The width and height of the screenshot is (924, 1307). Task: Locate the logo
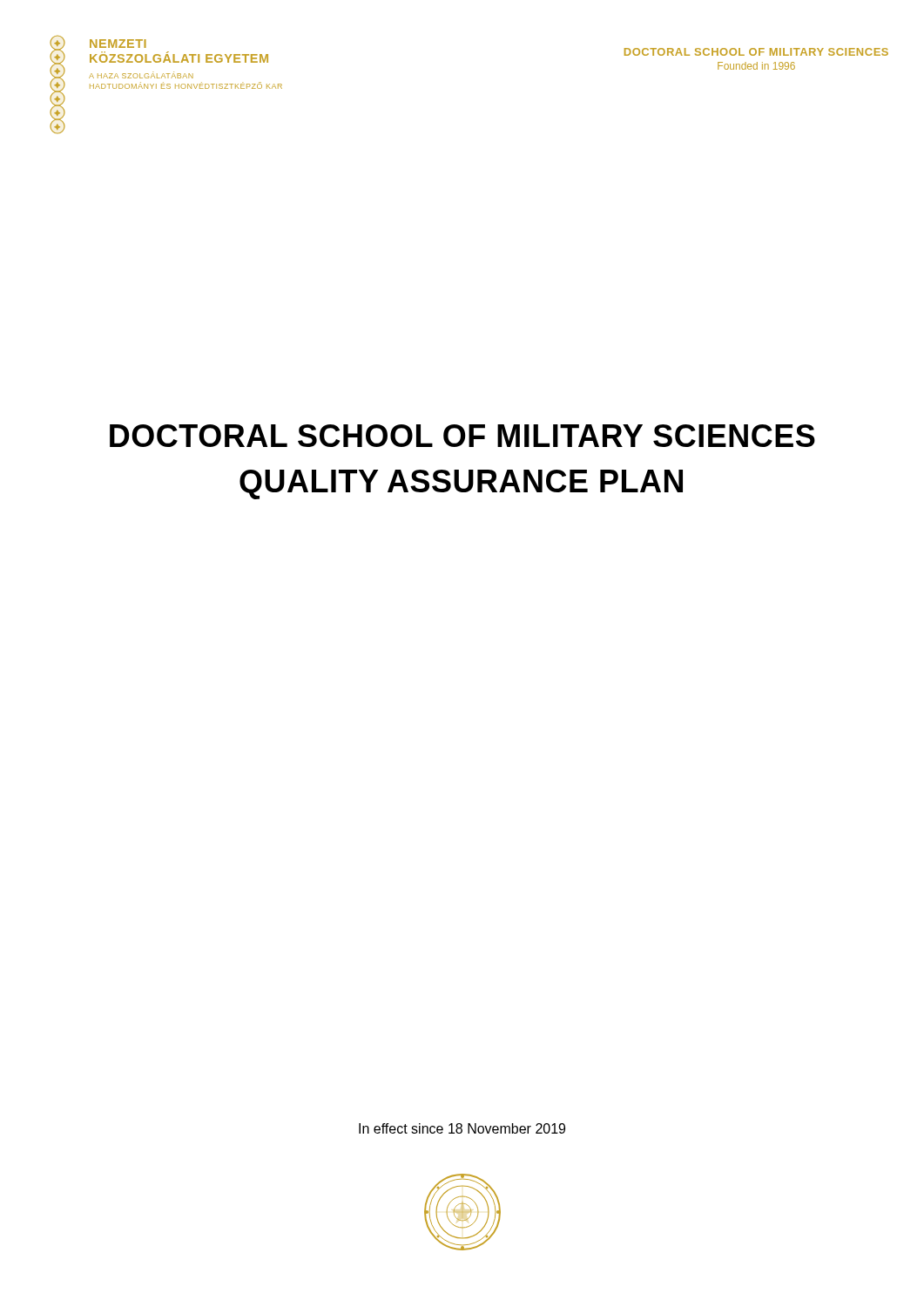(462, 1214)
